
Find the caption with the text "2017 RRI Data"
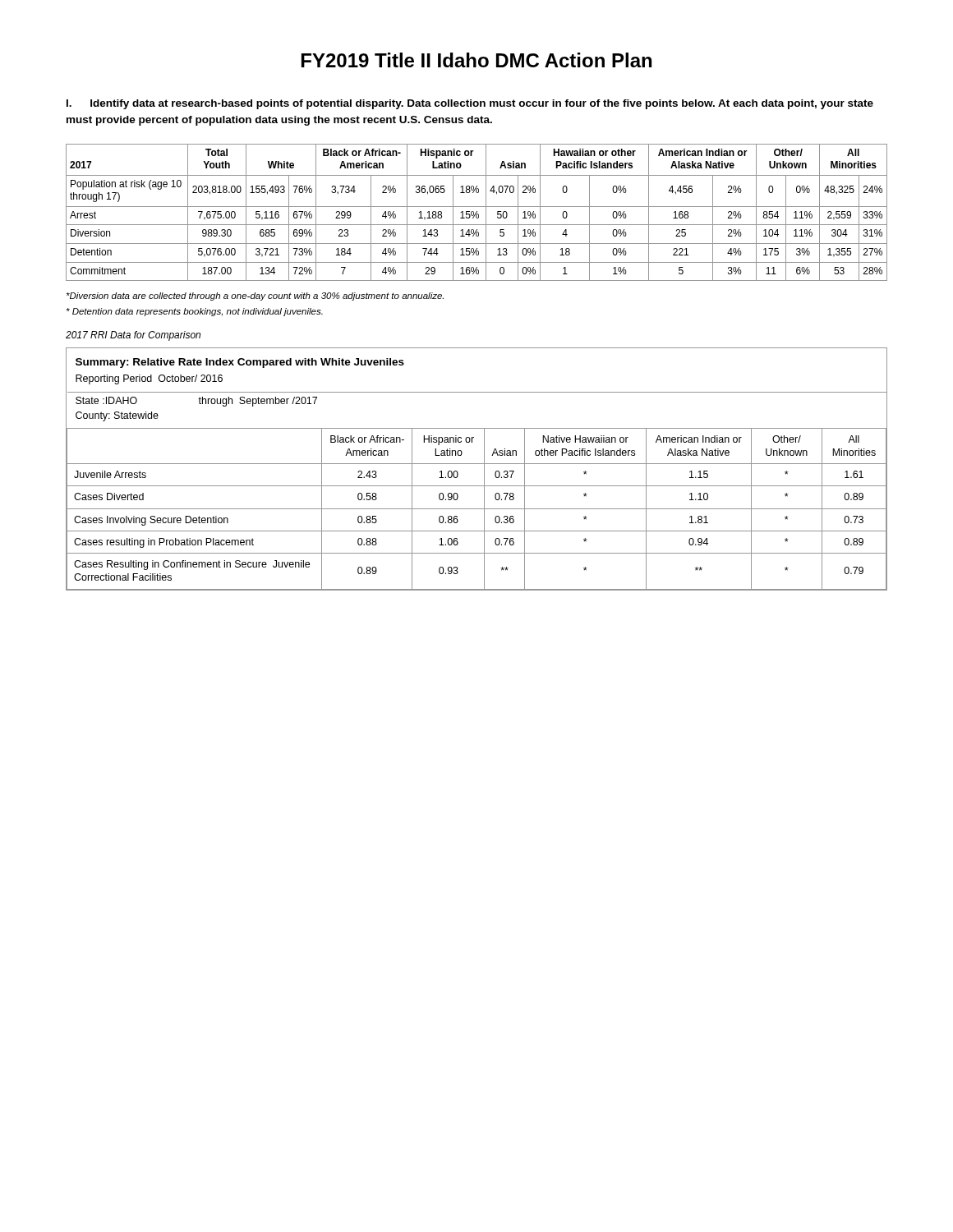click(133, 335)
